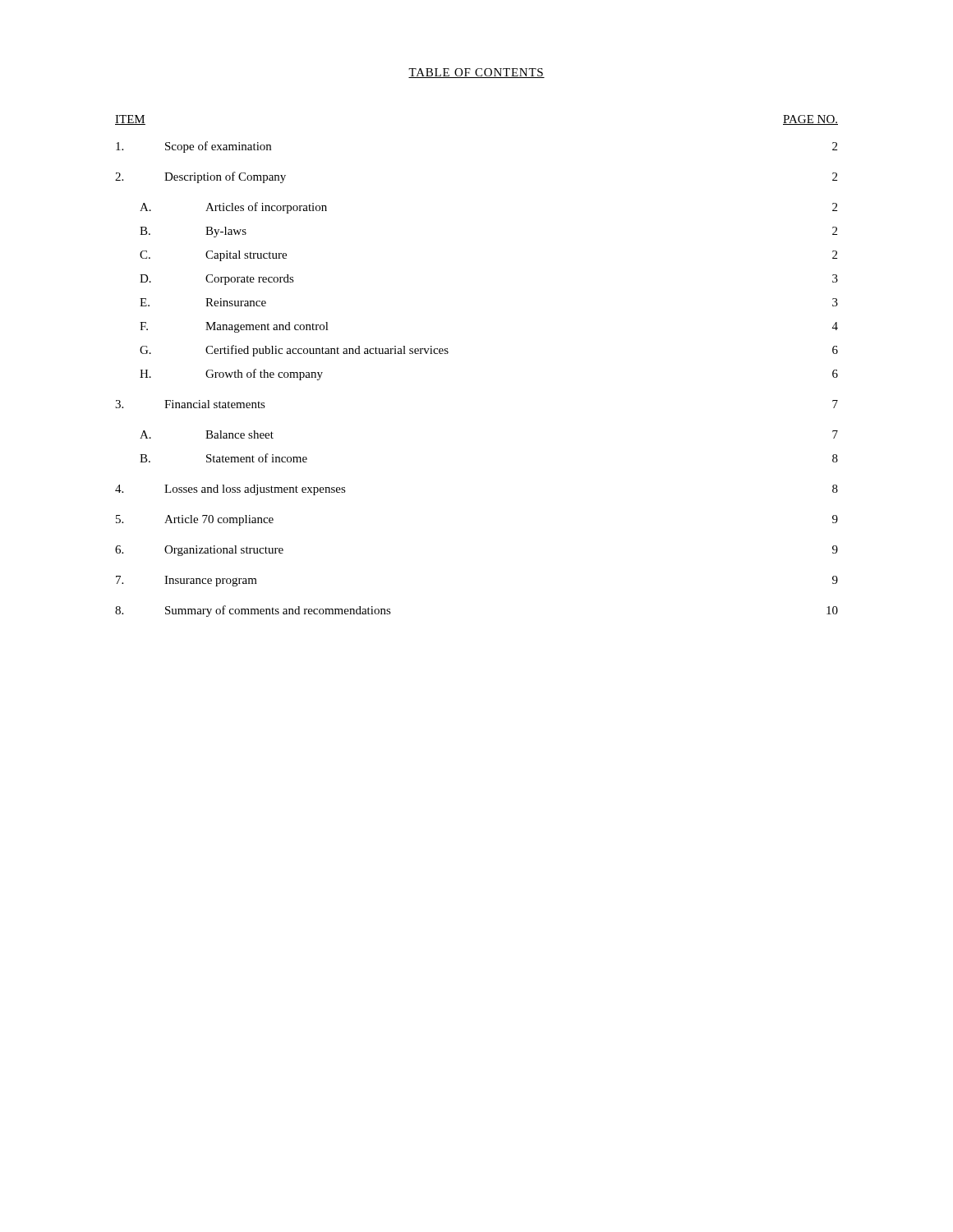953x1232 pixels.
Task: Locate the block starting "H. Growth of the company 6"
Action: pos(144,373)
